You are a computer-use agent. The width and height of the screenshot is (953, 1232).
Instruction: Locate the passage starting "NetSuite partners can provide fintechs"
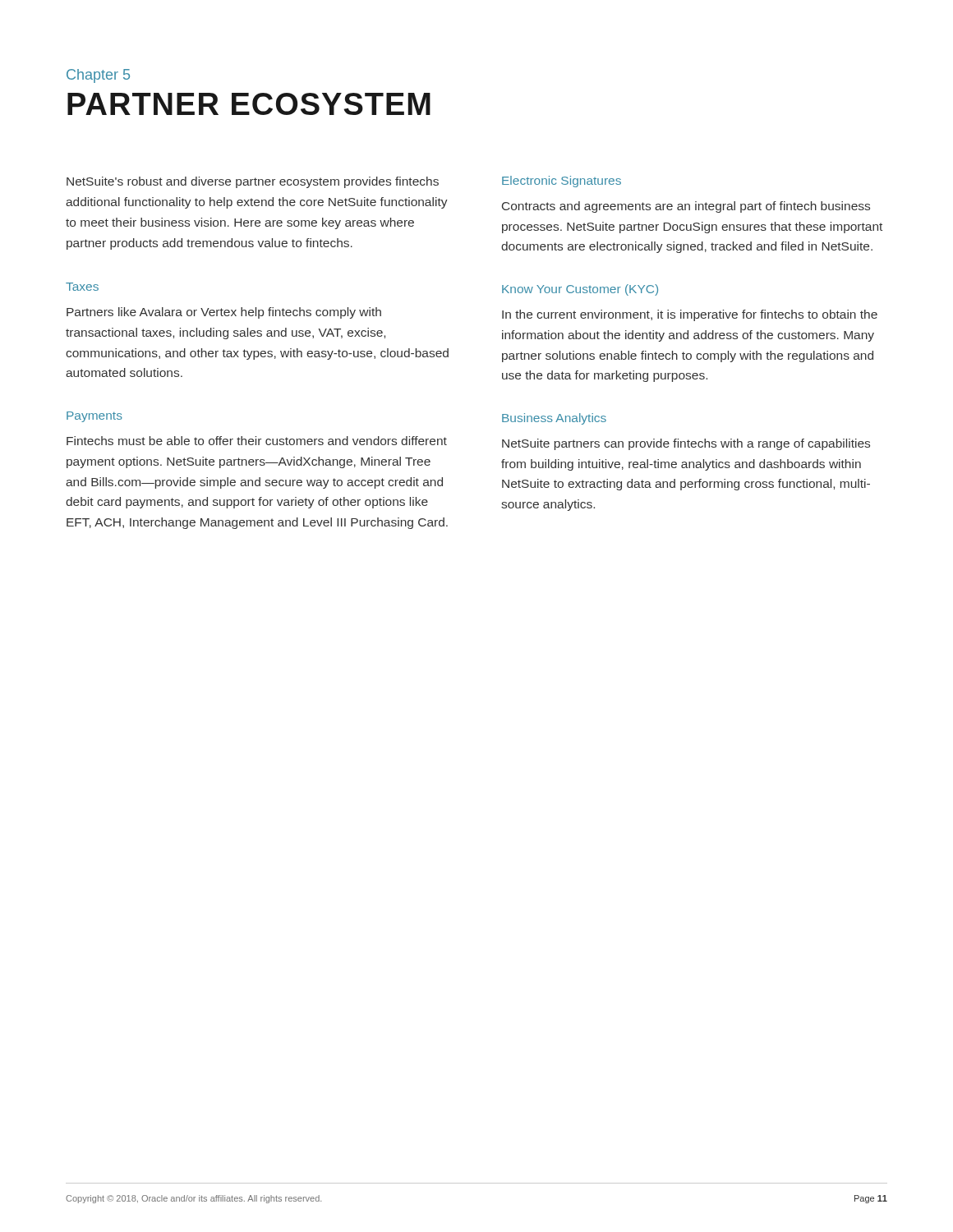click(x=694, y=474)
